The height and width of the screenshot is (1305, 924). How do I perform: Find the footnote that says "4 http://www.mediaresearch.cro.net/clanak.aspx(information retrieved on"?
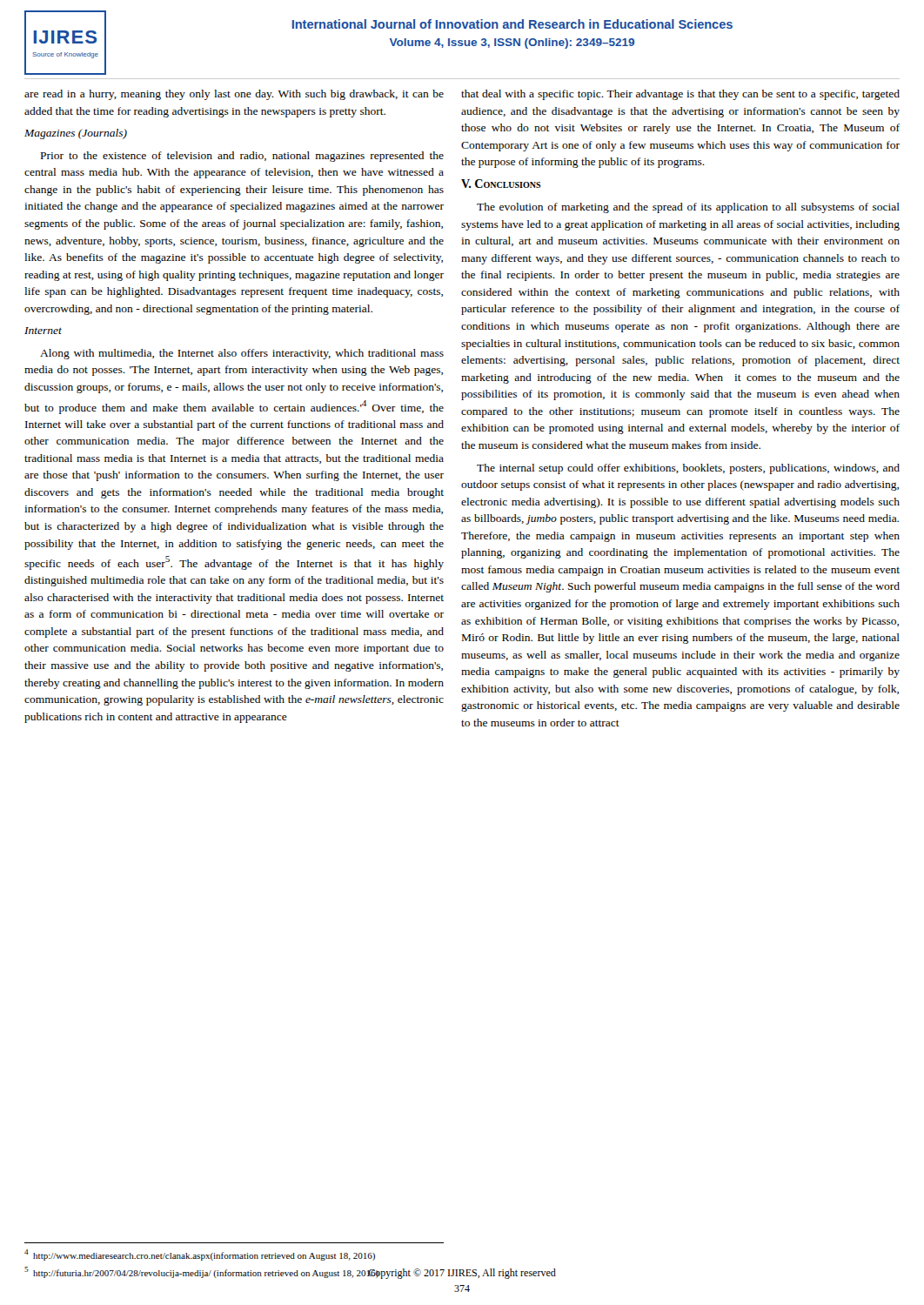(x=234, y=1264)
